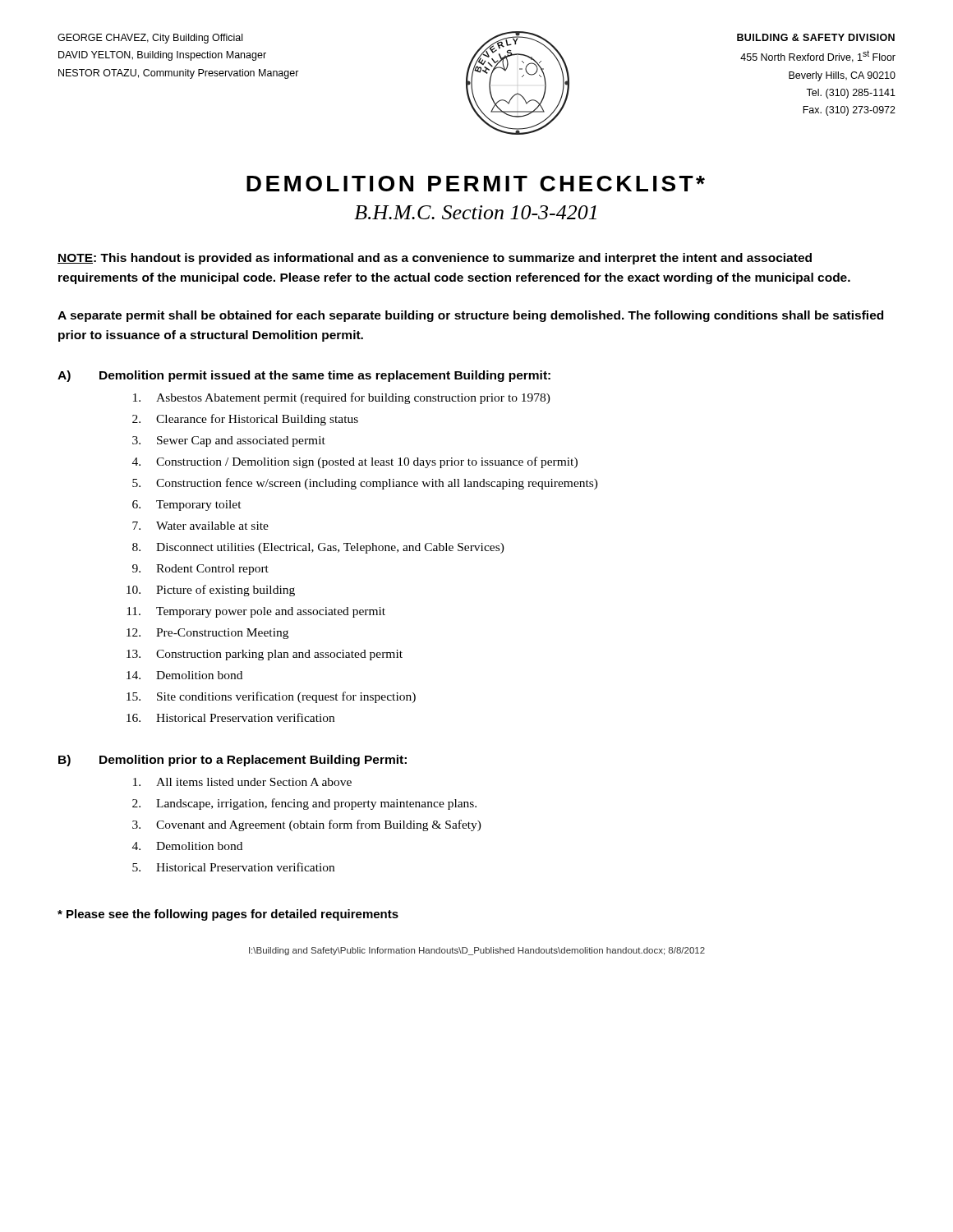953x1232 pixels.
Task: Find the list item that reads "3.Covenant and Agreement (obtain form from Building &"
Action: (x=307, y=825)
